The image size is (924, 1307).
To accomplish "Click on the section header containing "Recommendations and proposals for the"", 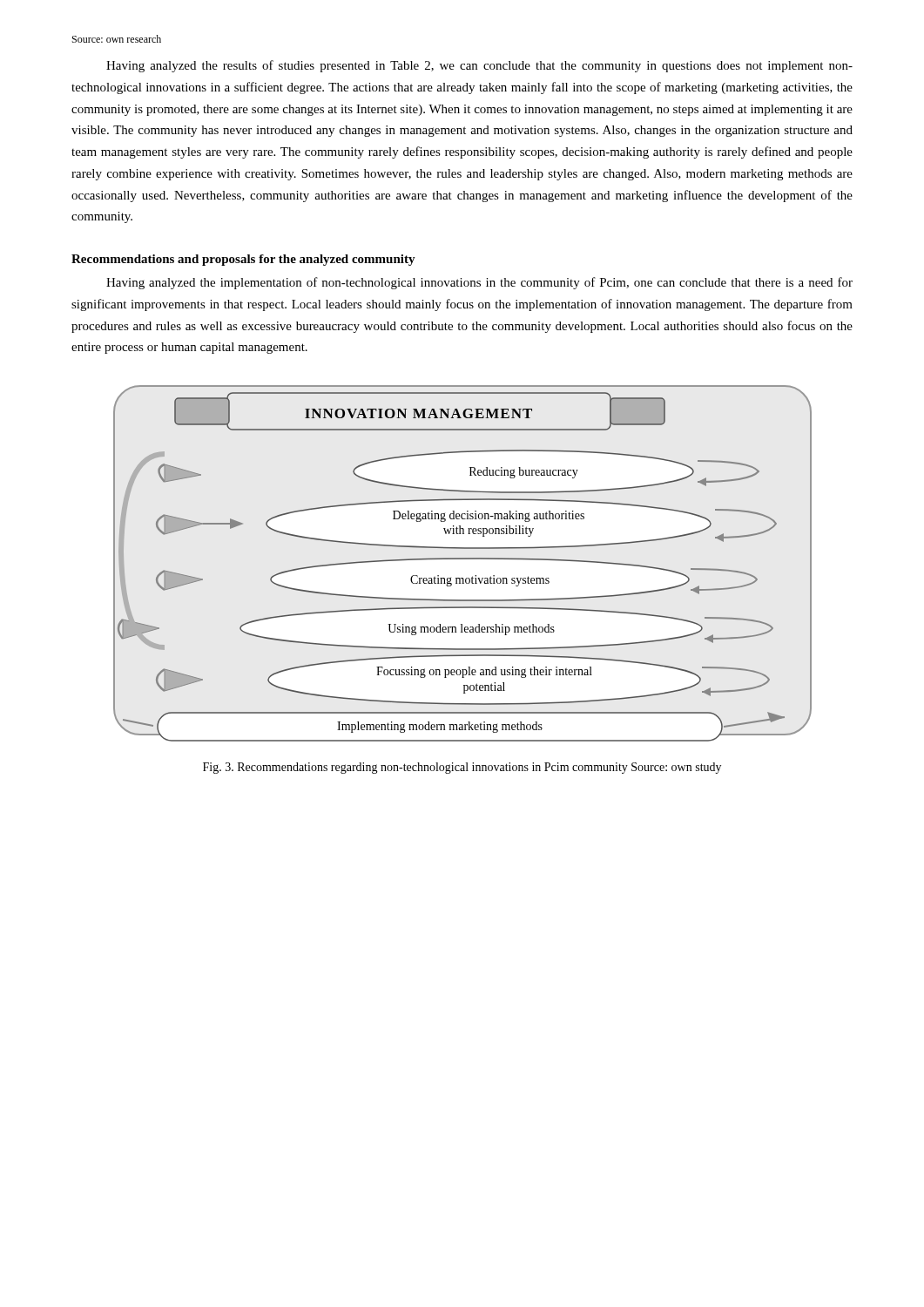I will (243, 259).
